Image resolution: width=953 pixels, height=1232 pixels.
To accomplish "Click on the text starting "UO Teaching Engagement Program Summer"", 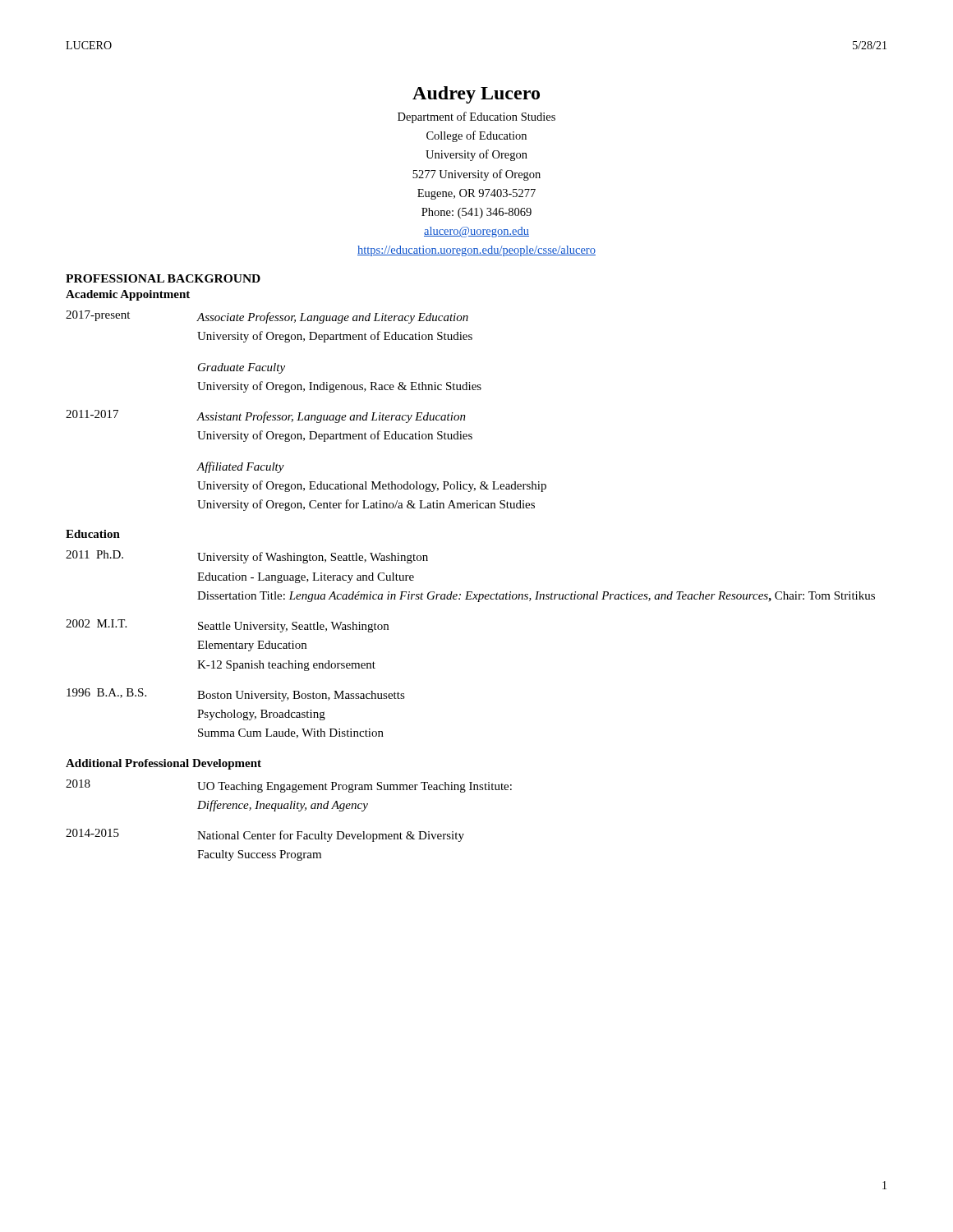I will click(x=355, y=795).
